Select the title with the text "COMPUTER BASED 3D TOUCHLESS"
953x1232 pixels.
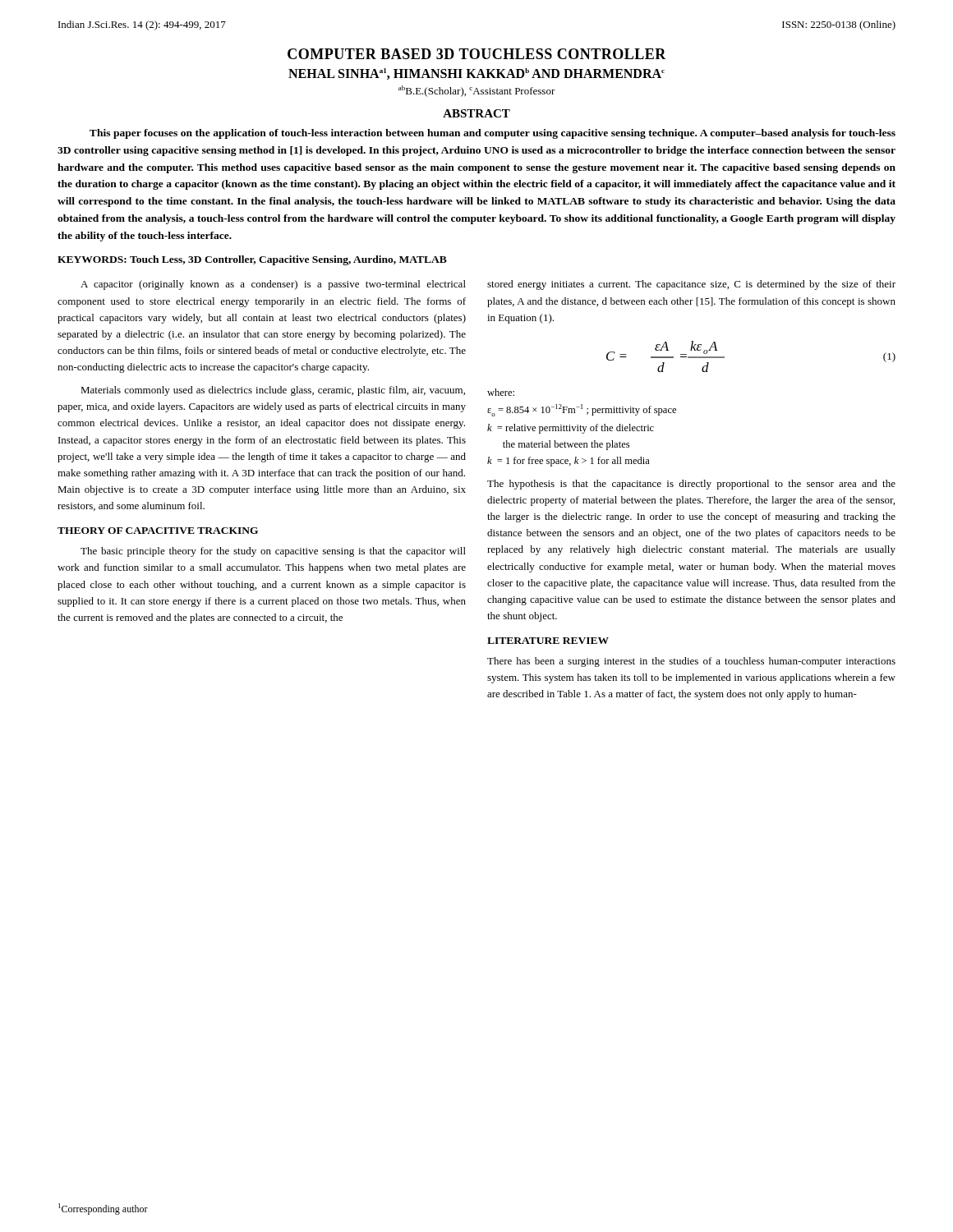pos(476,72)
